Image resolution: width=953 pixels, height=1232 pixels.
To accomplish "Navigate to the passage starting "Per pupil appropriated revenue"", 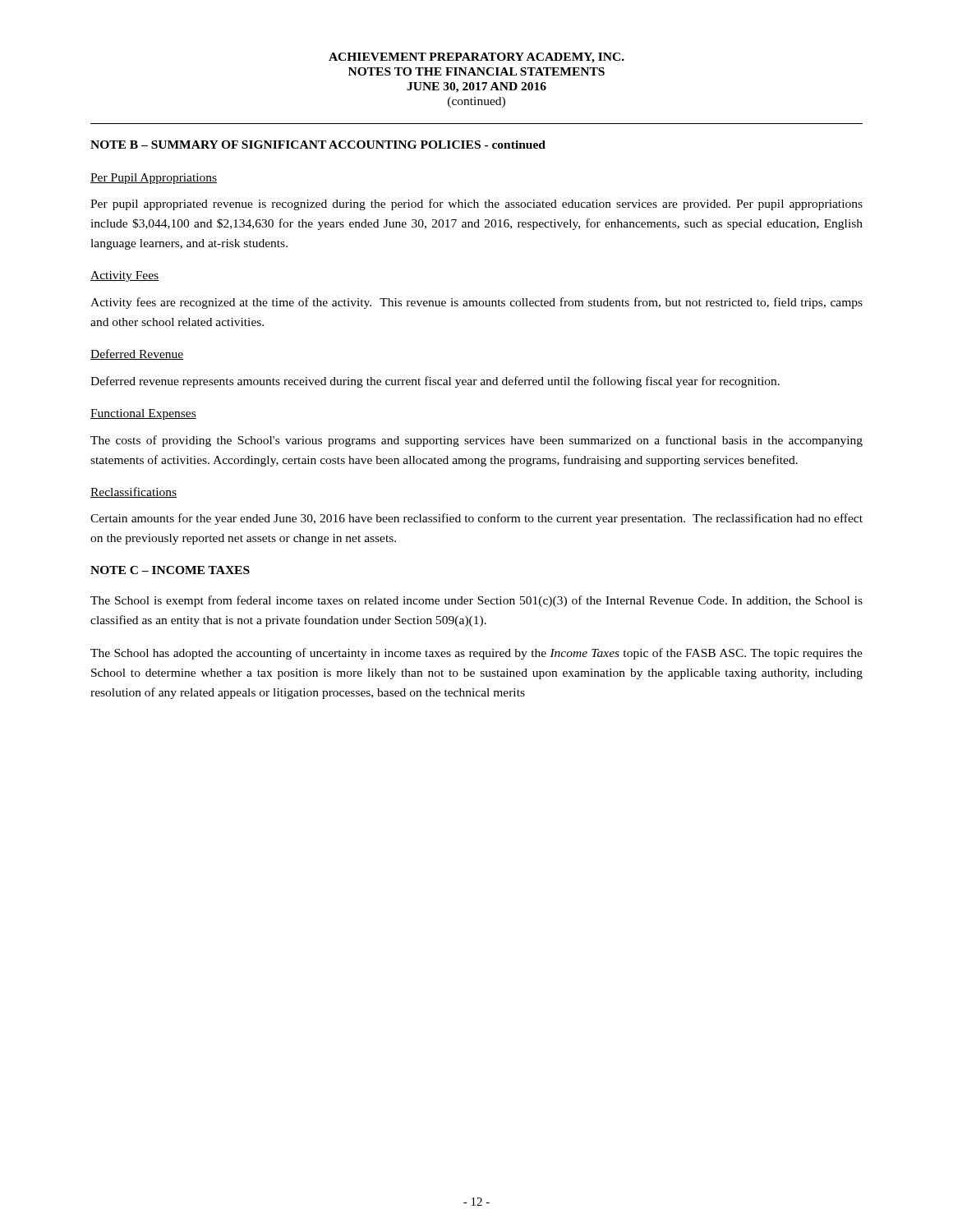I will point(476,223).
